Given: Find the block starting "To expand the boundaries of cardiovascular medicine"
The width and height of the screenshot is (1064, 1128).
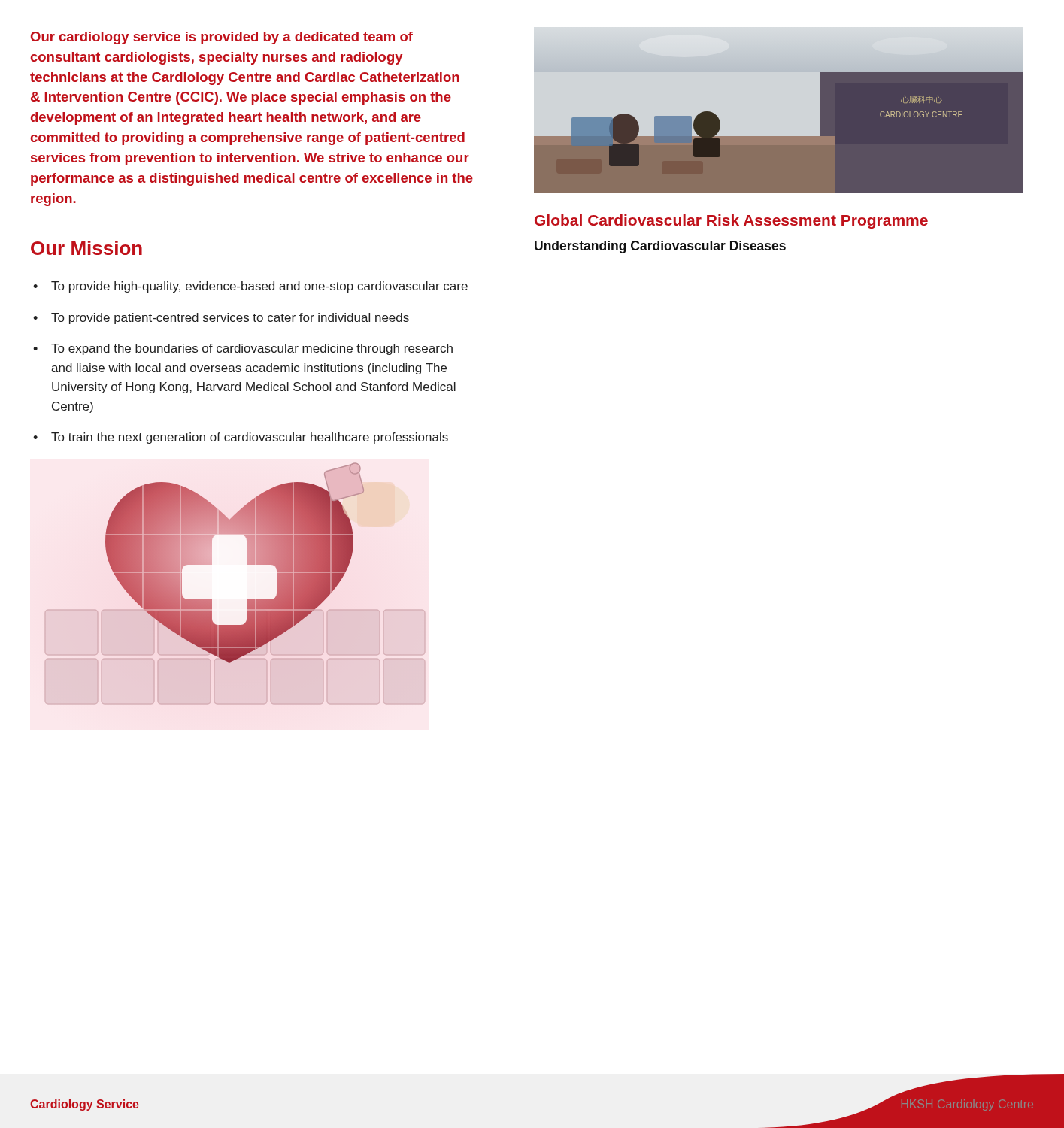Looking at the screenshot, I should pyautogui.click(x=254, y=378).
